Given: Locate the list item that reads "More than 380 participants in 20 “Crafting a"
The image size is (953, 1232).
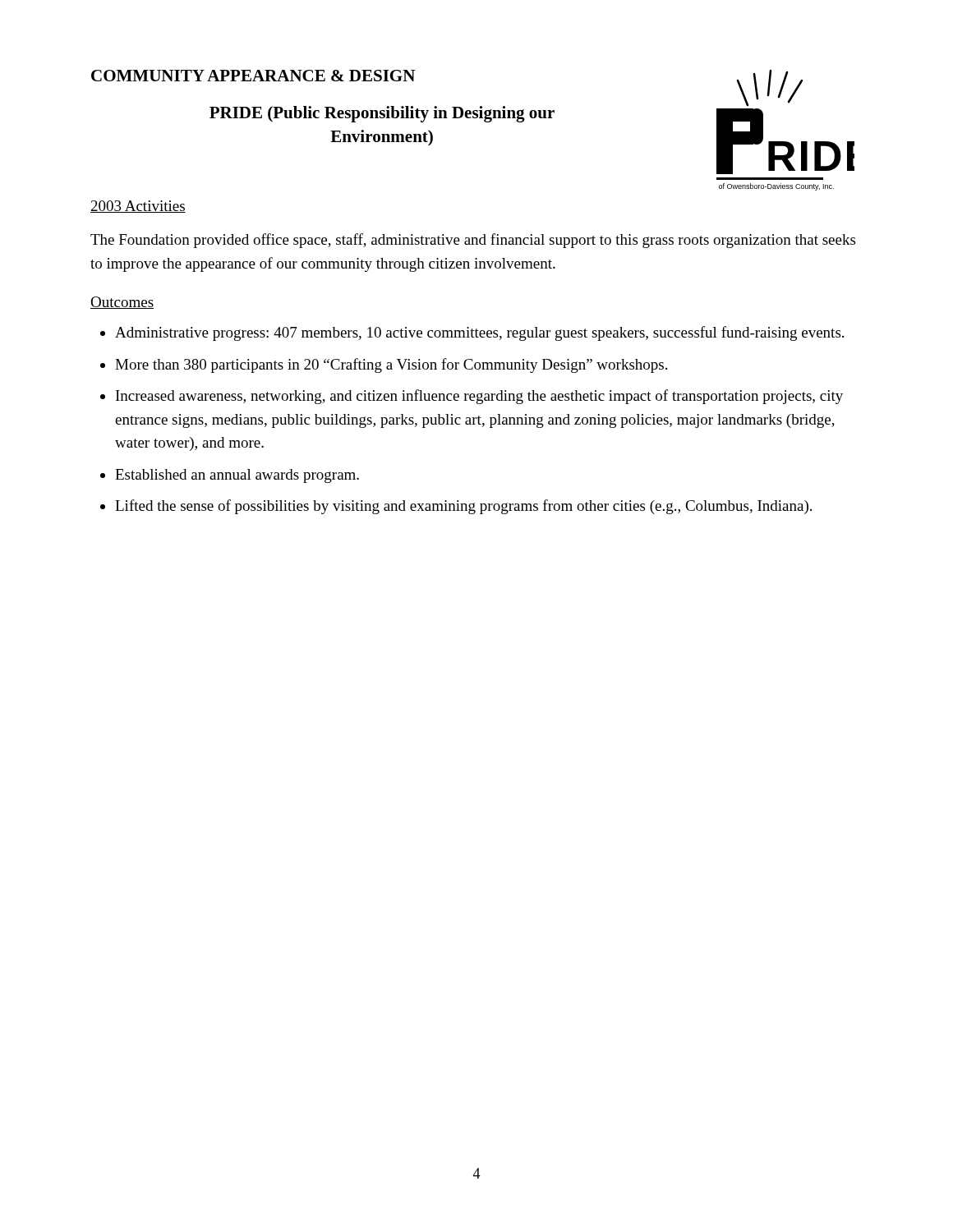Looking at the screenshot, I should [x=392, y=364].
